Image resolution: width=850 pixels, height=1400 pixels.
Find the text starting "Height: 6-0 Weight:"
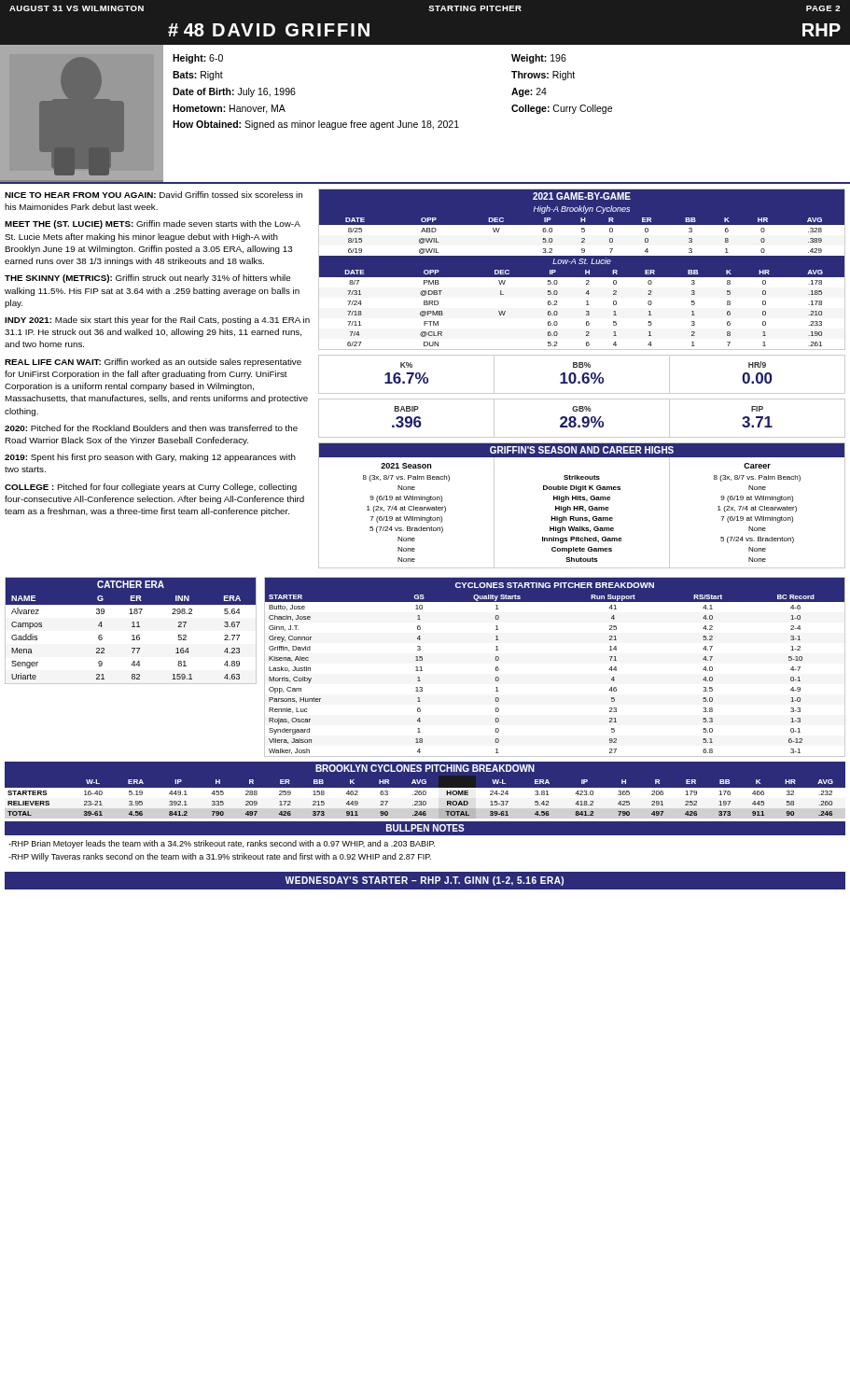(x=507, y=92)
